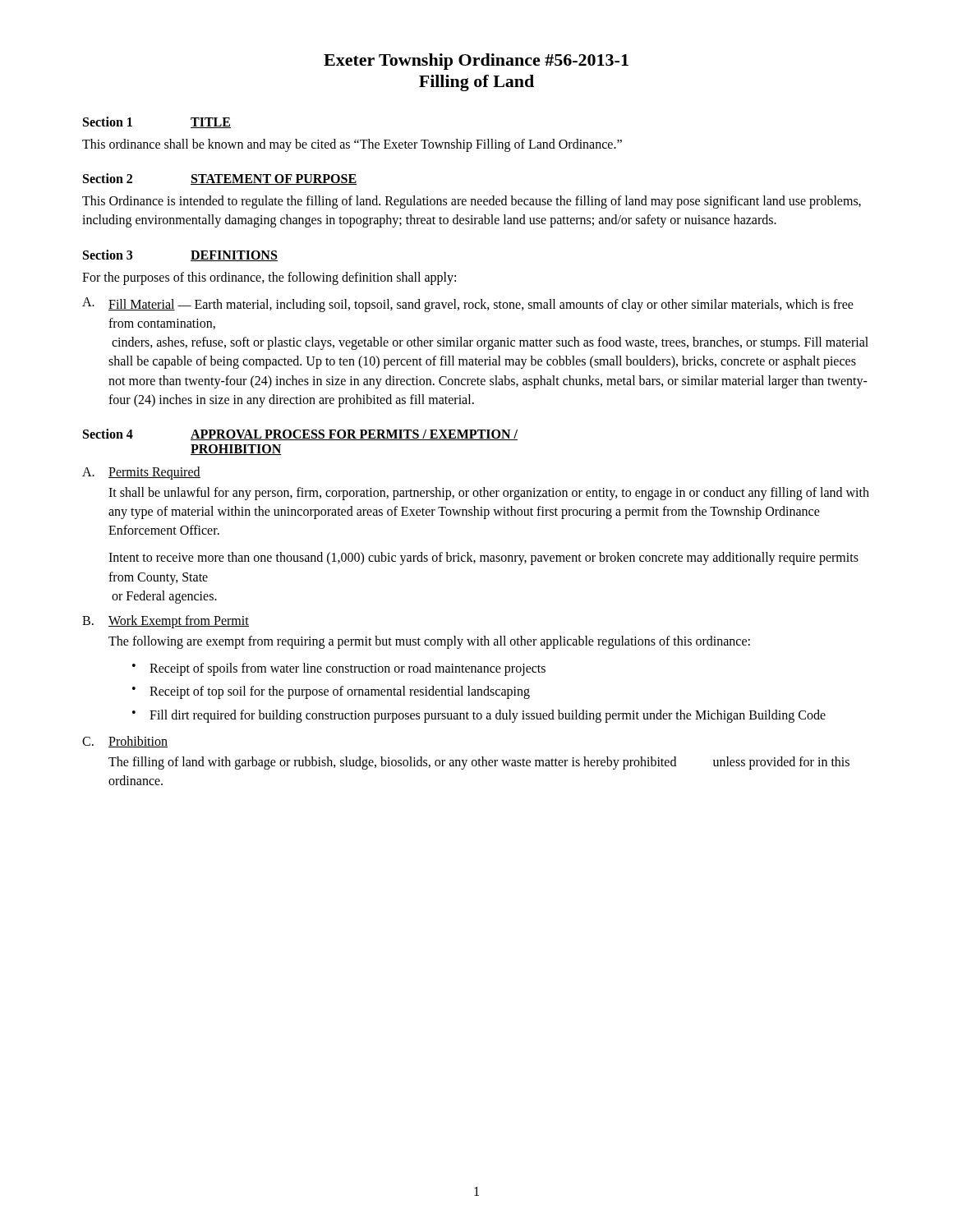Click on the block starting "This Ordinance is intended to"
Screen dimensions: 1232x953
click(476, 211)
